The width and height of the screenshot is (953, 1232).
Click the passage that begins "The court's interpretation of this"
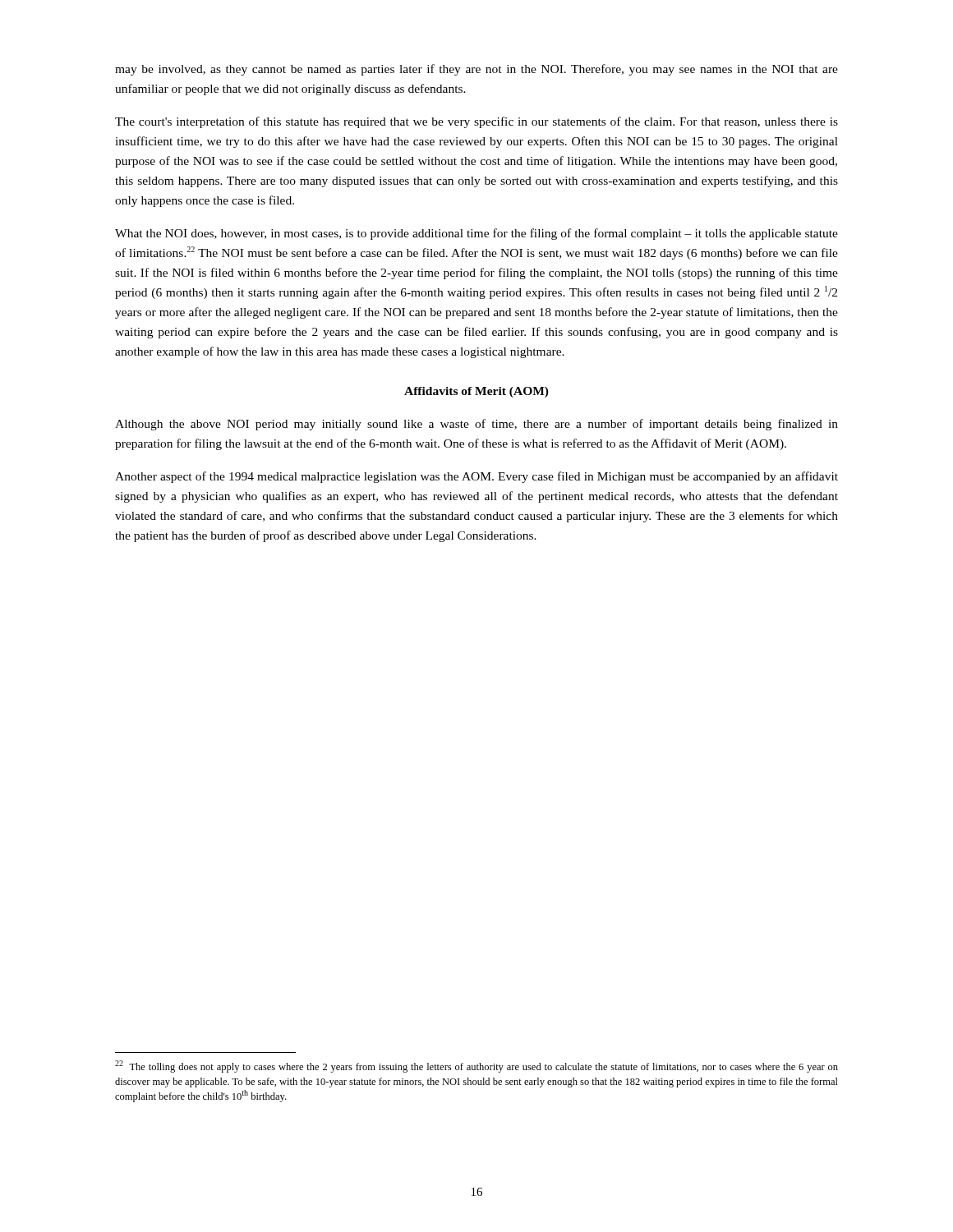pyautogui.click(x=476, y=161)
